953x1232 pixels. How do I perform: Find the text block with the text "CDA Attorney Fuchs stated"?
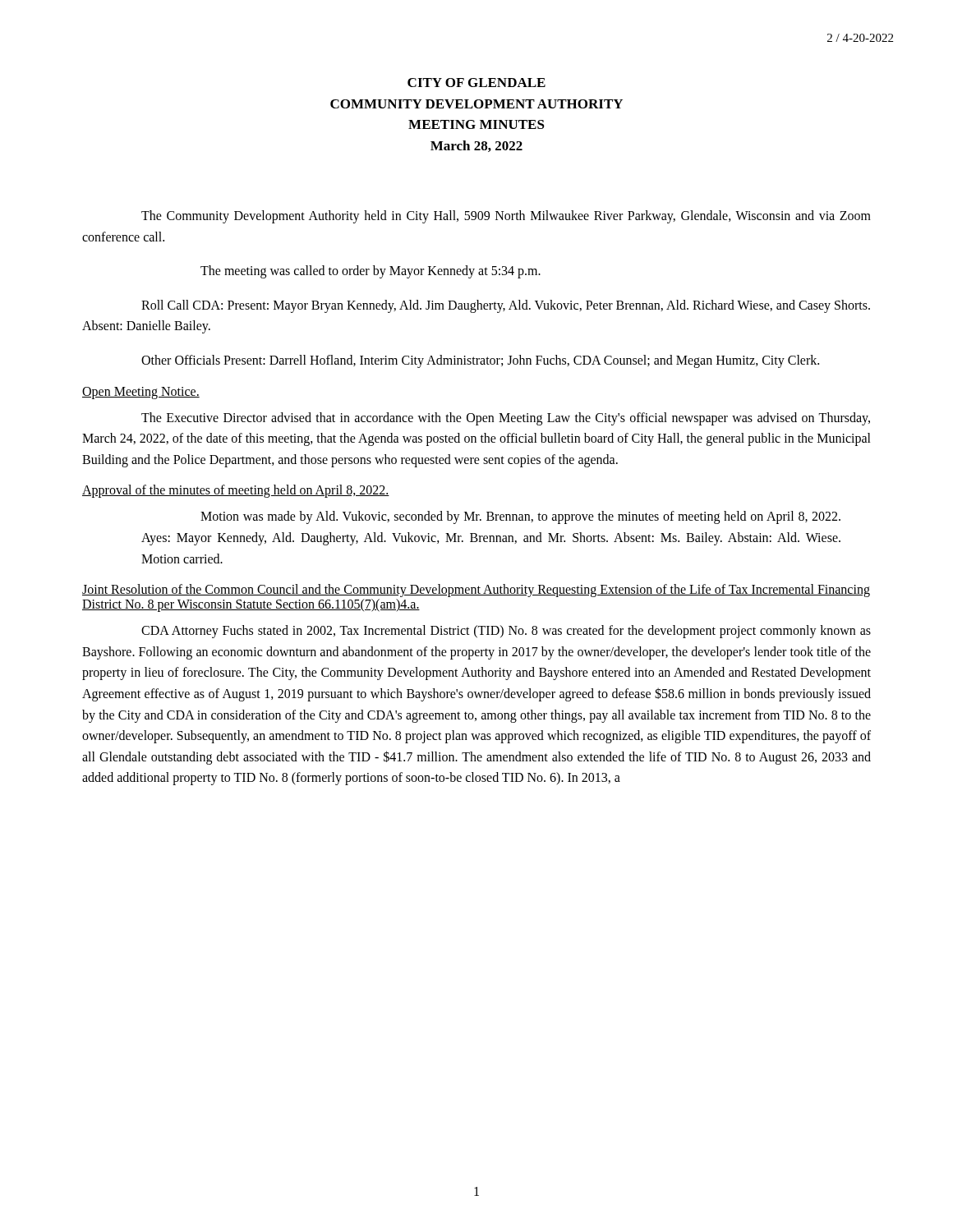[x=476, y=704]
